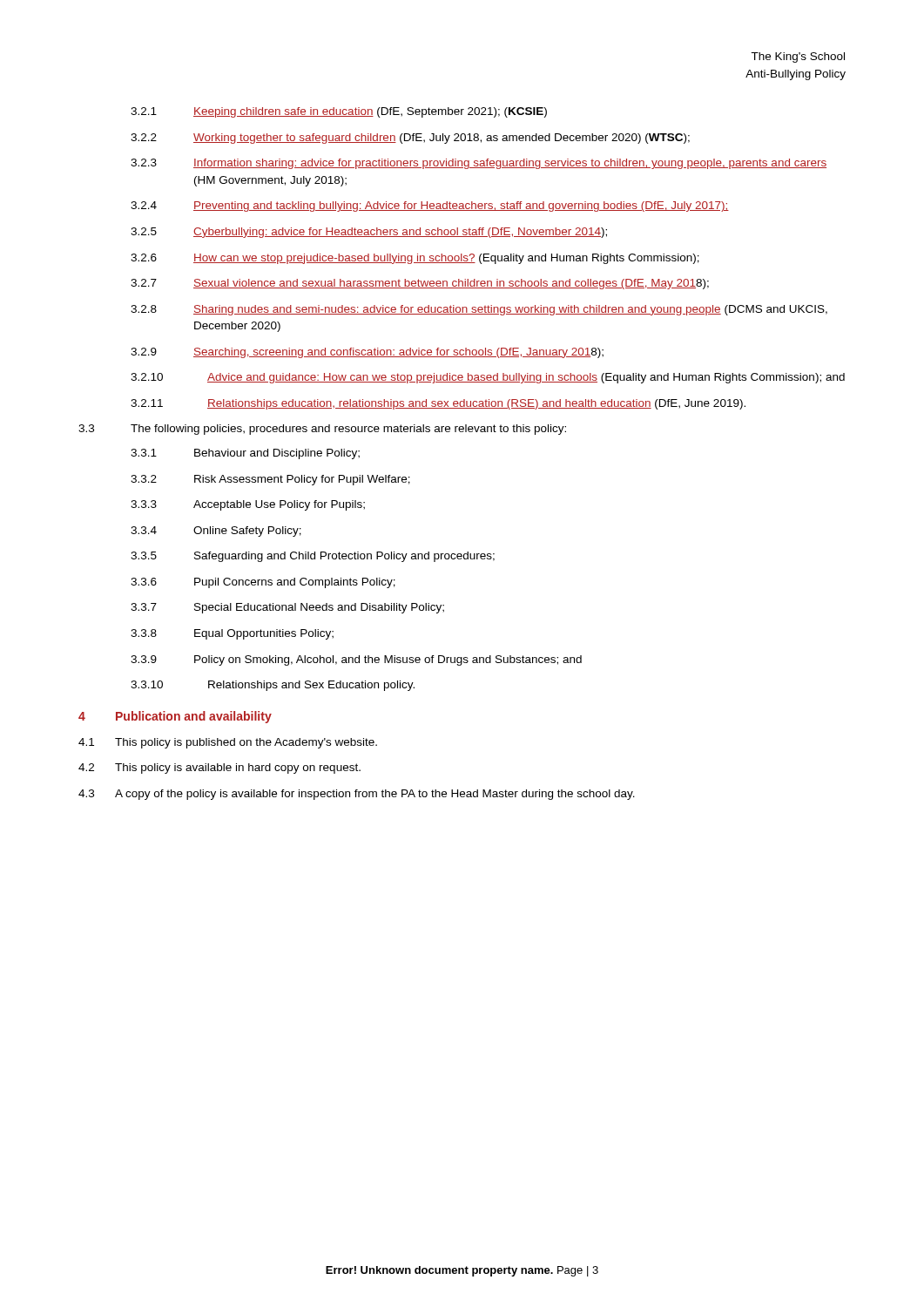Locate the passage starting "3.3.8 Equal Opportunities Policy;"
Image resolution: width=924 pixels, height=1307 pixels.
point(232,634)
